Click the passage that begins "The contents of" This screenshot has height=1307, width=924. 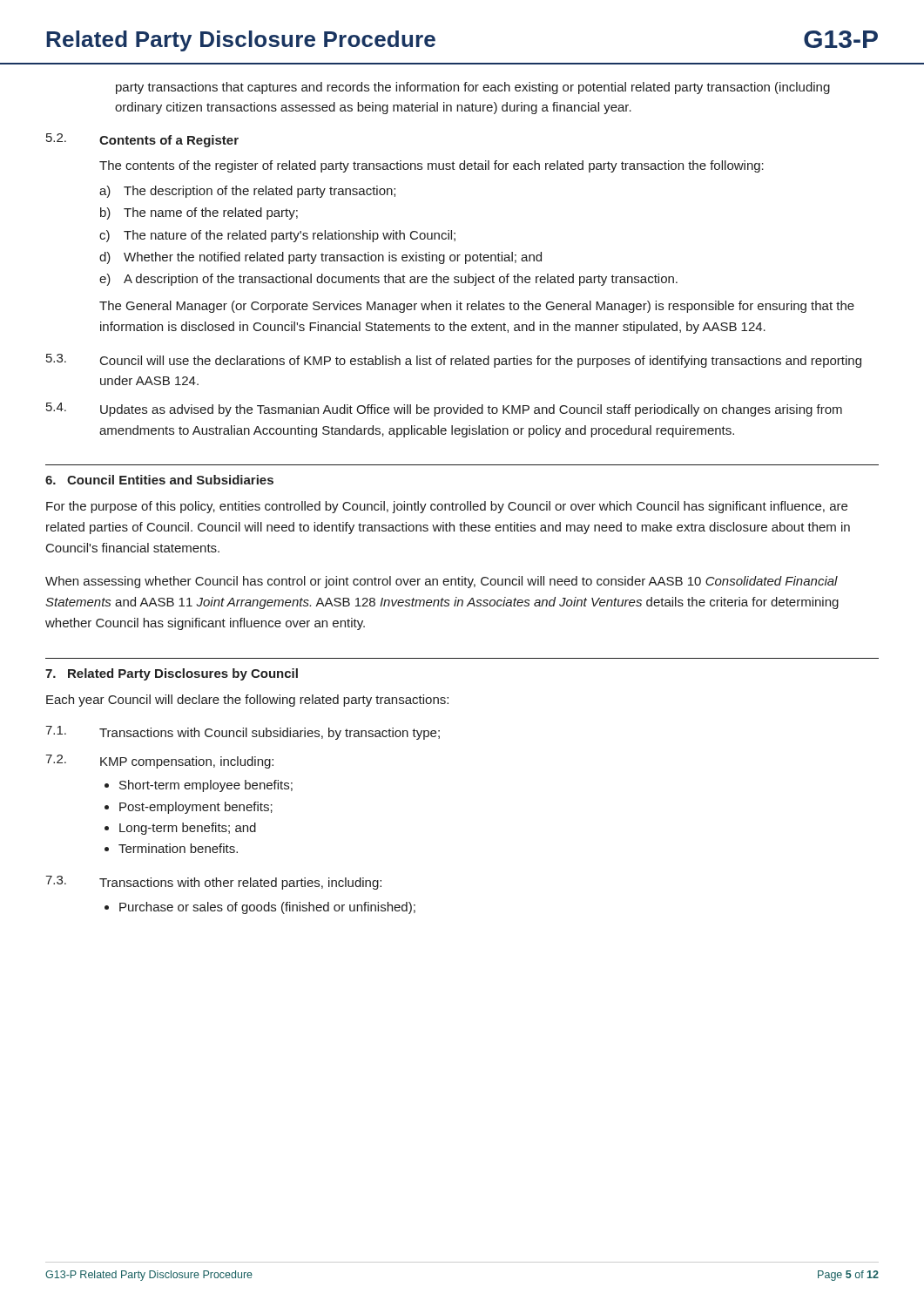(x=432, y=165)
